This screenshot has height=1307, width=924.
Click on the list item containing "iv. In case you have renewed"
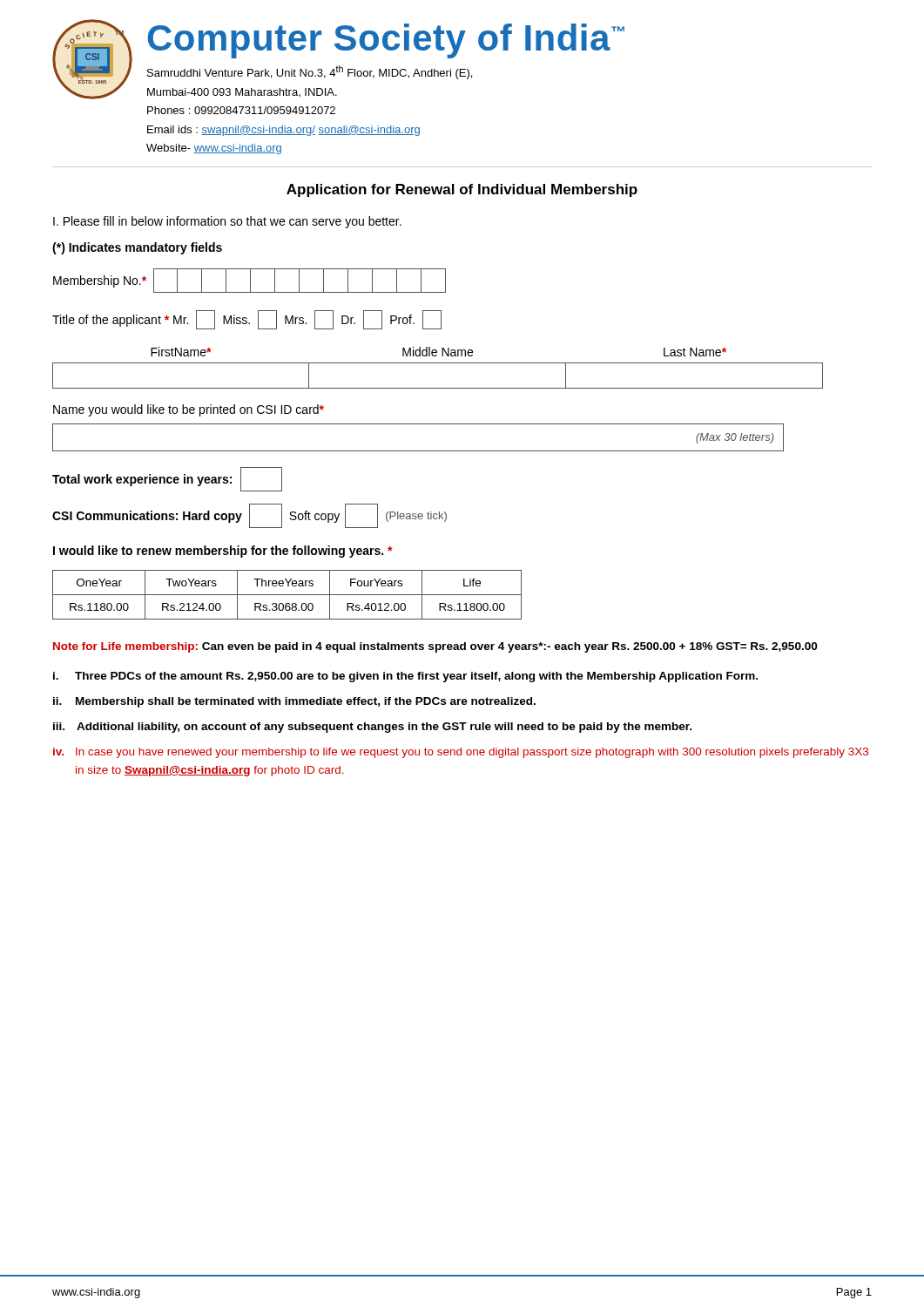pyautogui.click(x=462, y=761)
